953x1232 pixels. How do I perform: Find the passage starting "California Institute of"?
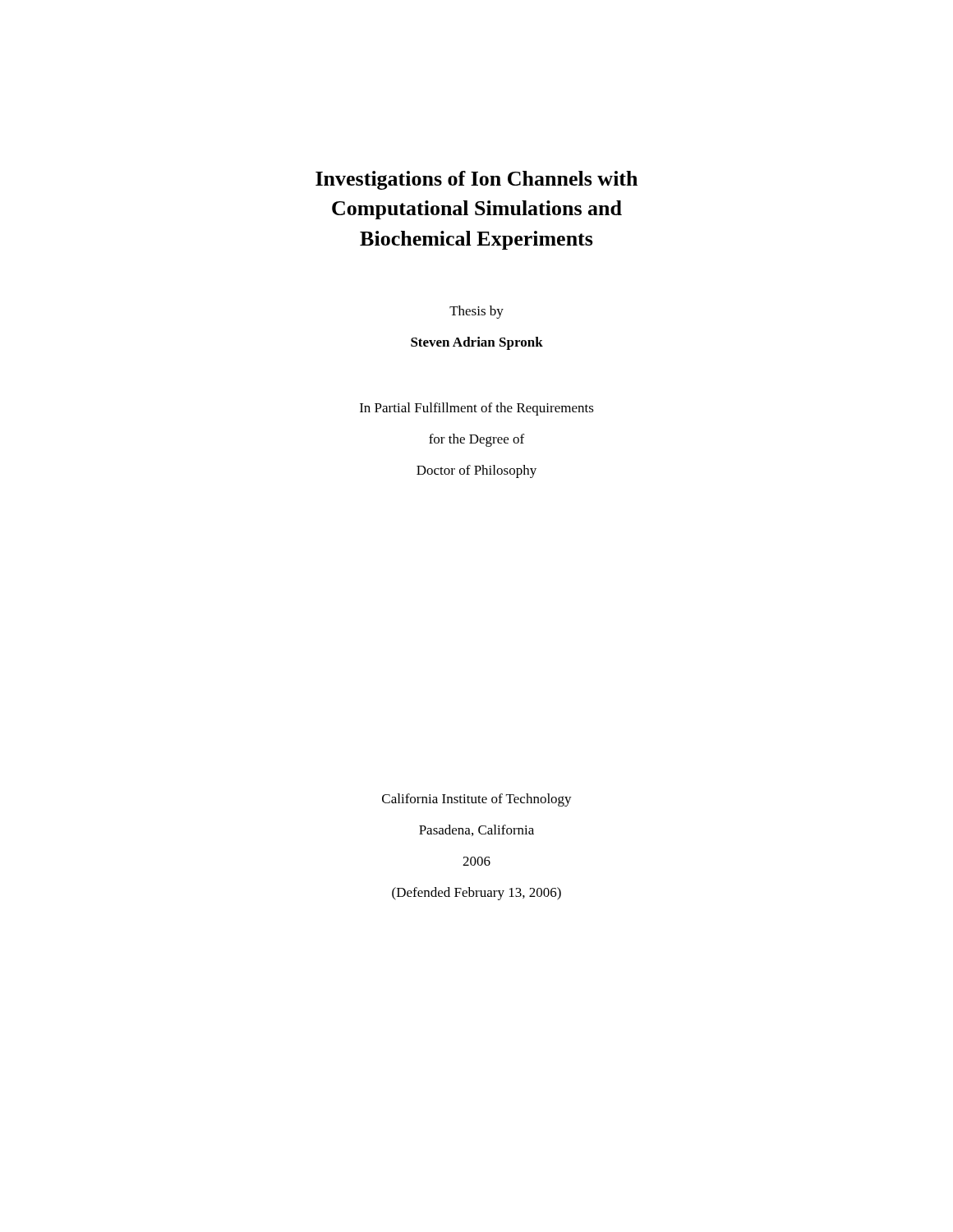[x=476, y=799]
